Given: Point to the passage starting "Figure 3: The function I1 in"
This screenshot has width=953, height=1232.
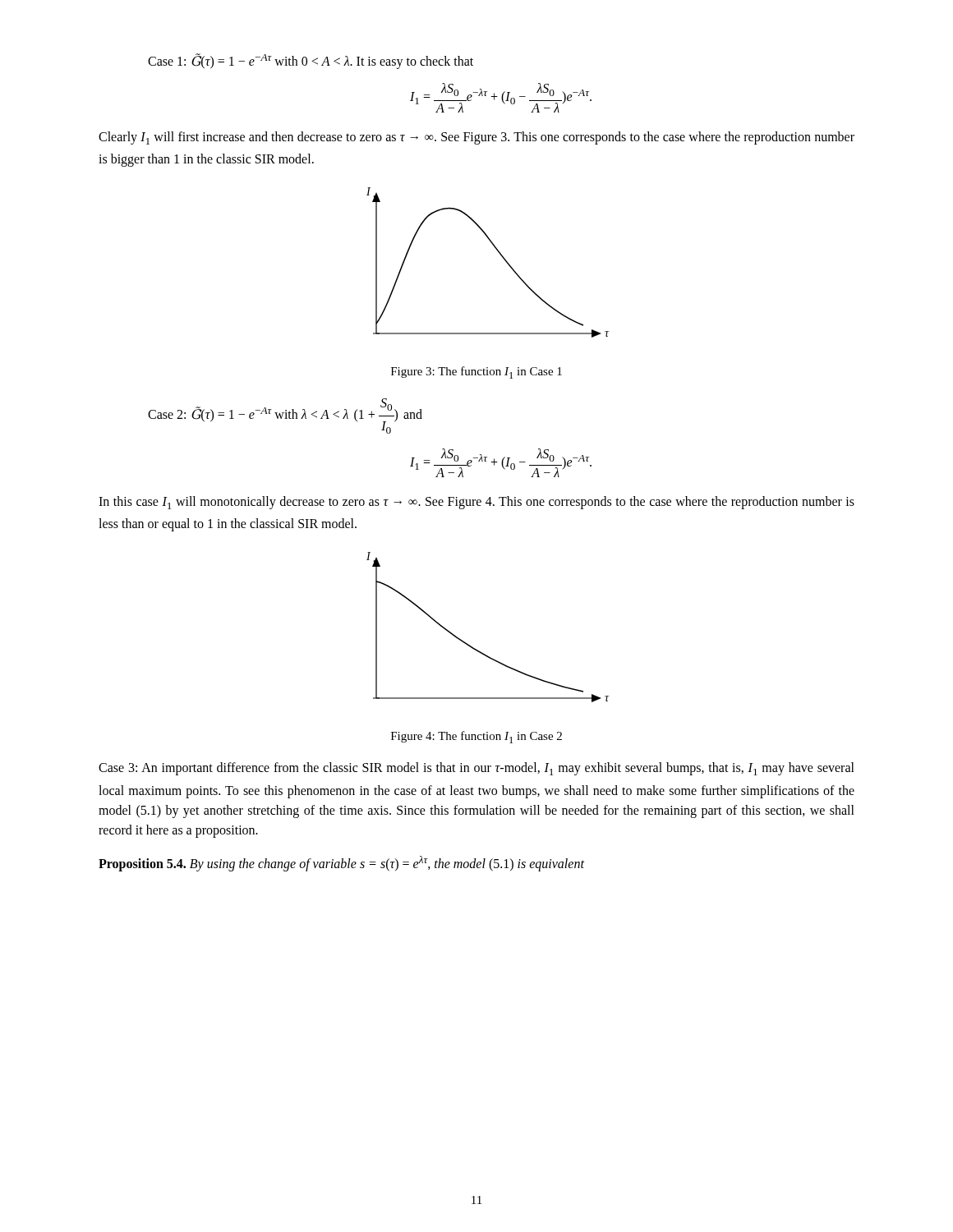Looking at the screenshot, I should tap(476, 373).
